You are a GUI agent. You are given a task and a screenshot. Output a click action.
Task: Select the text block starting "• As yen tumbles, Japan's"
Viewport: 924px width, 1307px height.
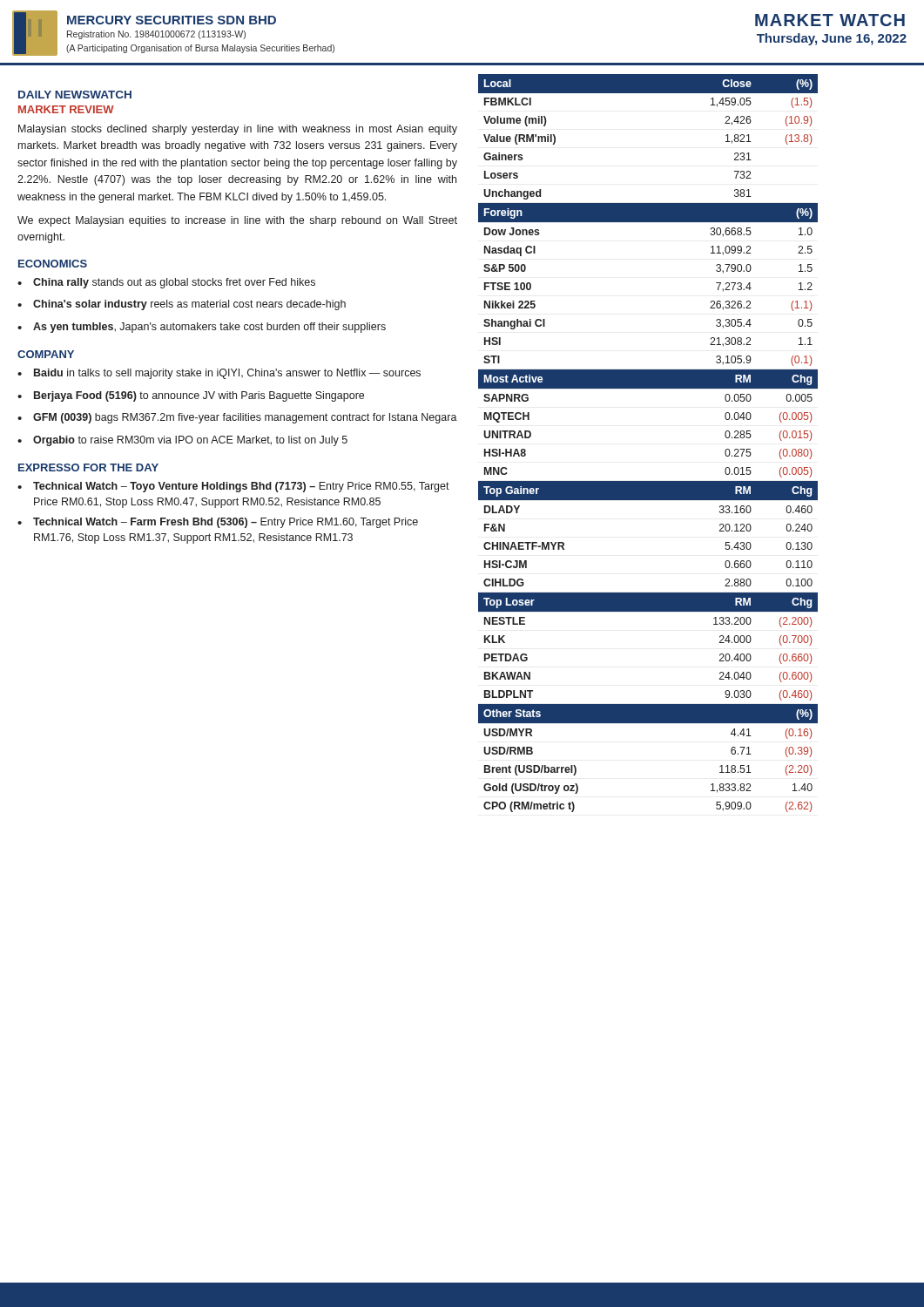click(237, 328)
